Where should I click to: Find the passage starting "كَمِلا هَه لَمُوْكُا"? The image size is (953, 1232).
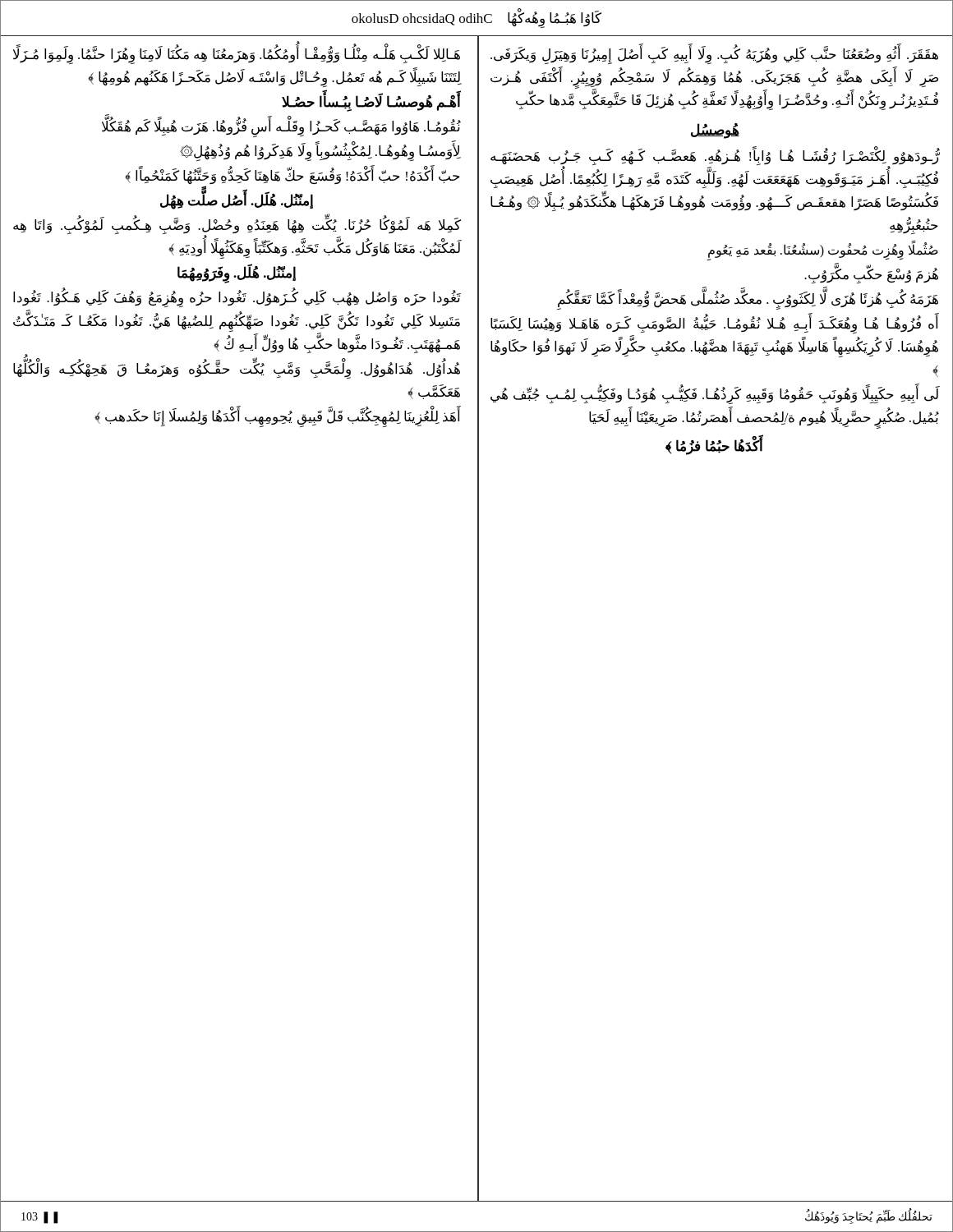pyautogui.click(x=237, y=237)
